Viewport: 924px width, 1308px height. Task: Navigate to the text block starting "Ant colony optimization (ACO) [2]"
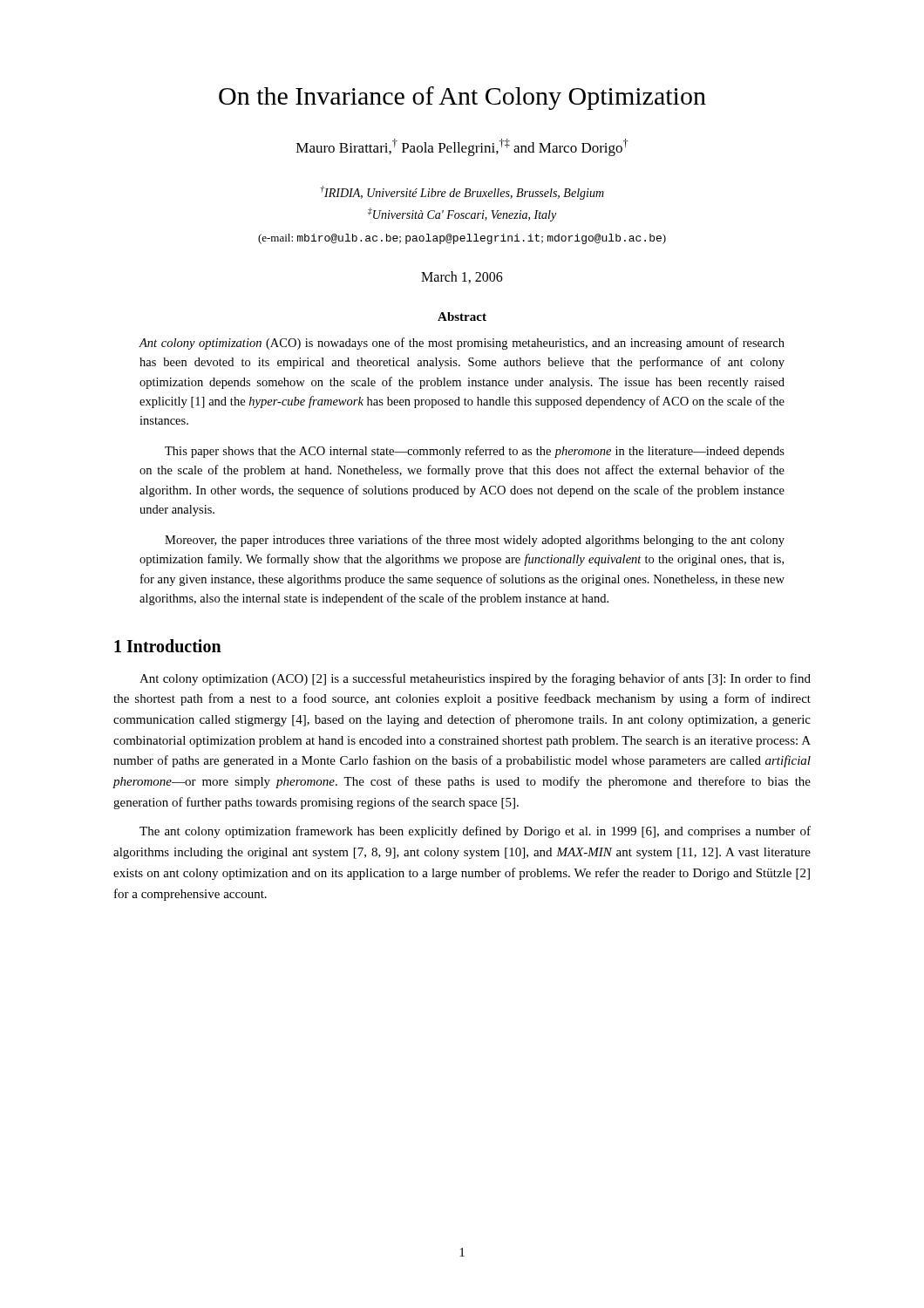(462, 787)
